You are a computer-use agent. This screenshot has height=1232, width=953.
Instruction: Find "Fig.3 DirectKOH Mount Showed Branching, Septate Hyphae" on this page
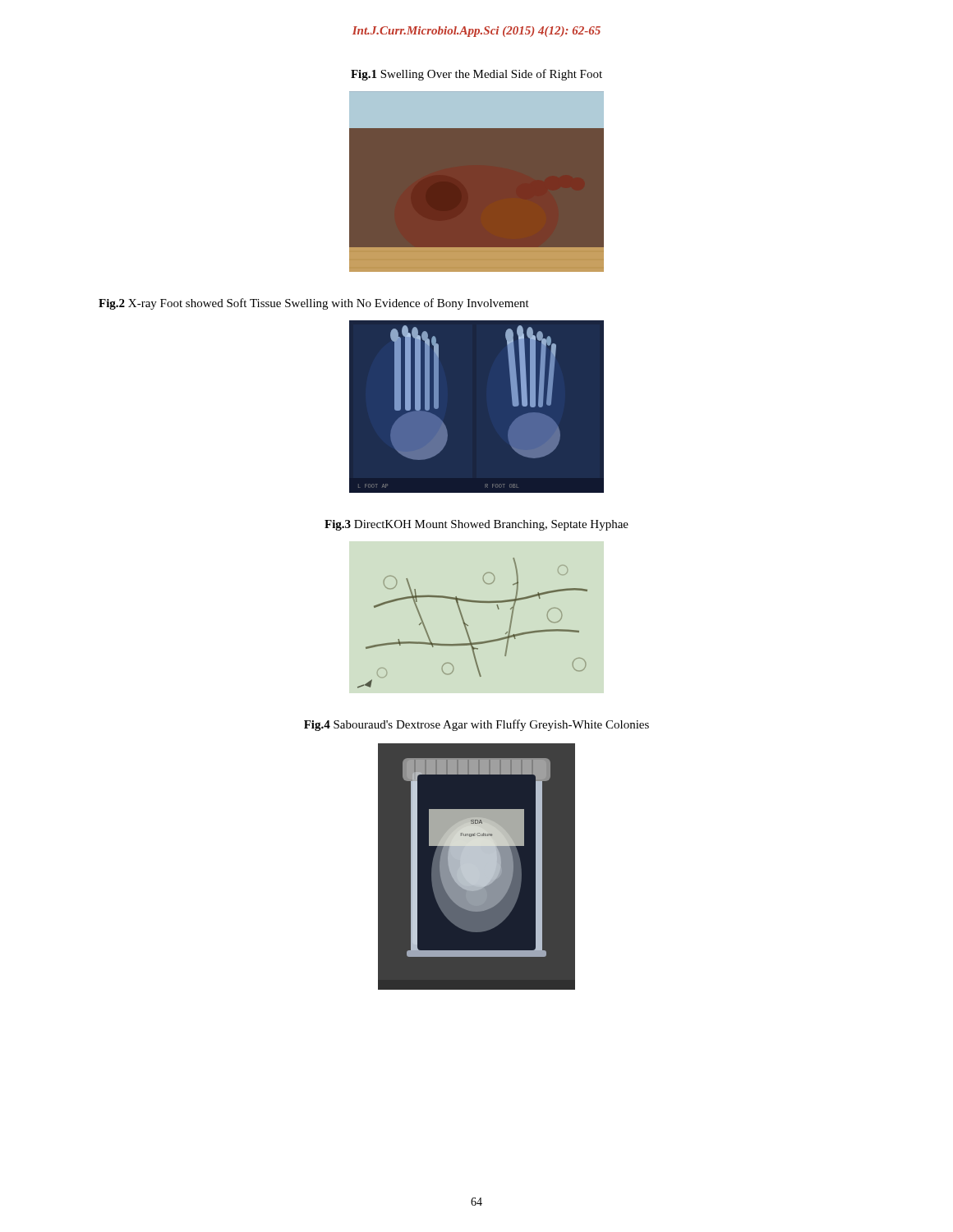pos(476,524)
